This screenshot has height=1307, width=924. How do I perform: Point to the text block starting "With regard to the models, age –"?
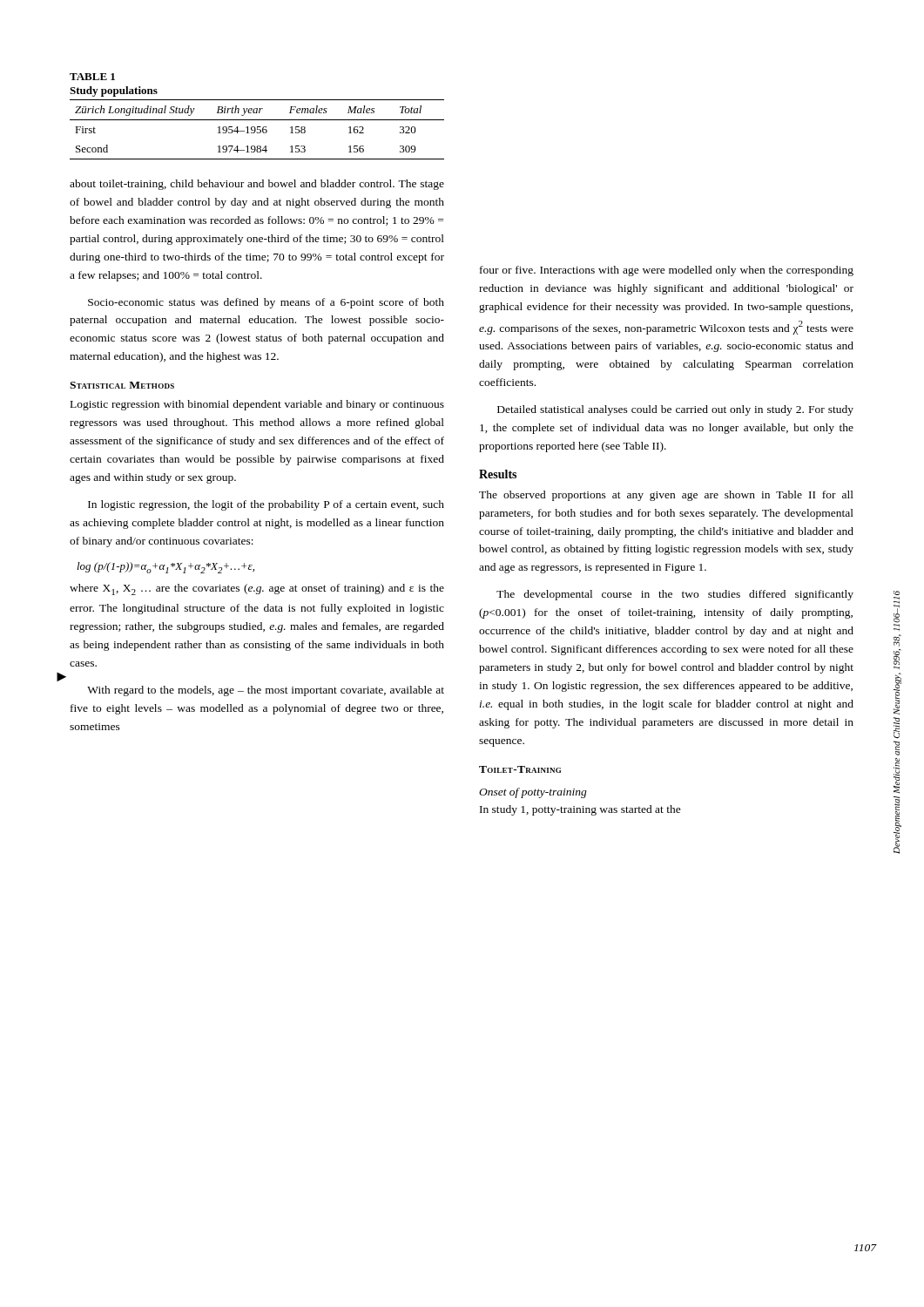(257, 709)
